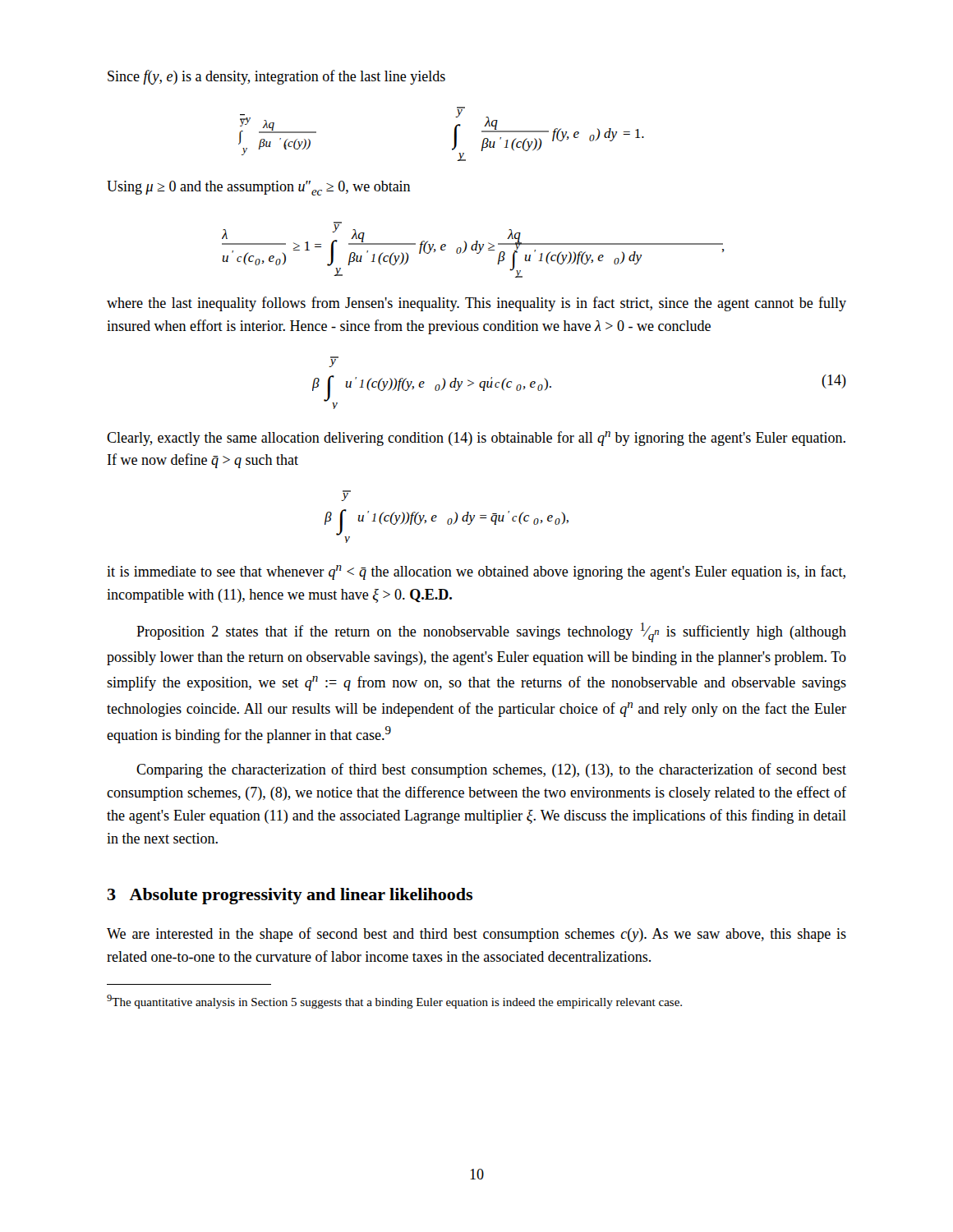Image resolution: width=953 pixels, height=1232 pixels.
Task: Click on the block starting "Using μ ≥ 0 and"
Action: coord(259,188)
